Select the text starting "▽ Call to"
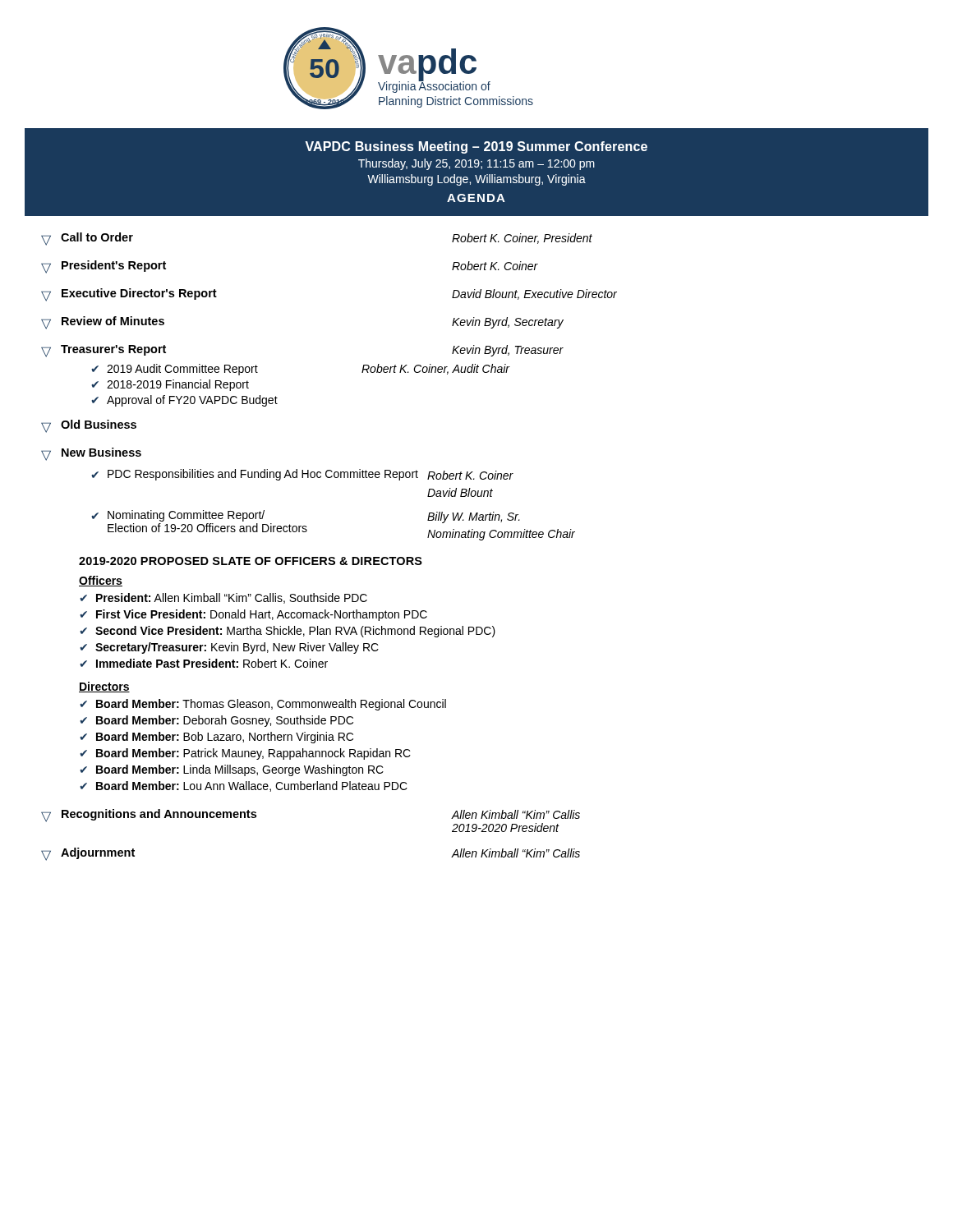This screenshot has width=953, height=1232. [x=476, y=239]
